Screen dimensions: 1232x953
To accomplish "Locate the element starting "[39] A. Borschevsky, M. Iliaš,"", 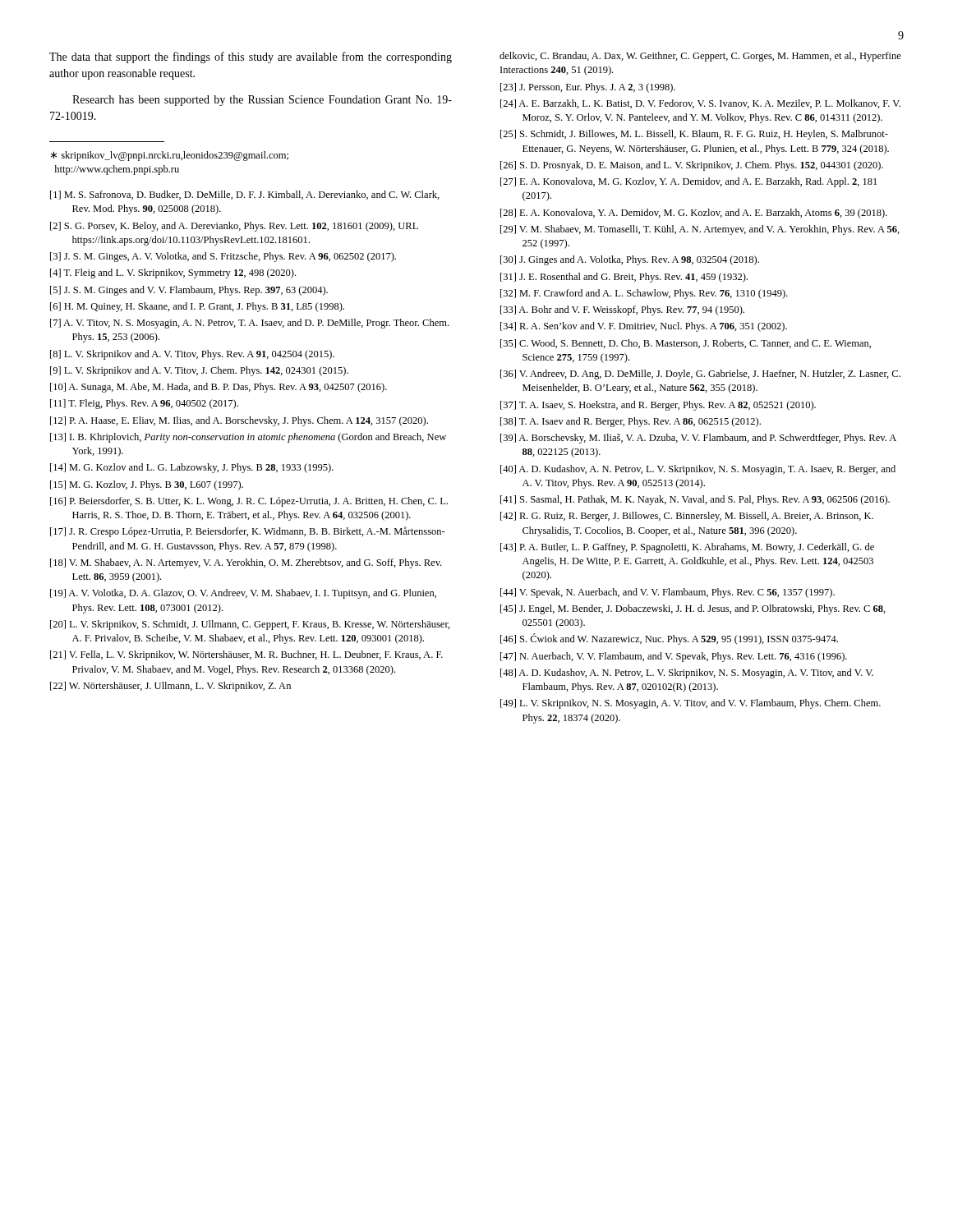I will point(698,445).
